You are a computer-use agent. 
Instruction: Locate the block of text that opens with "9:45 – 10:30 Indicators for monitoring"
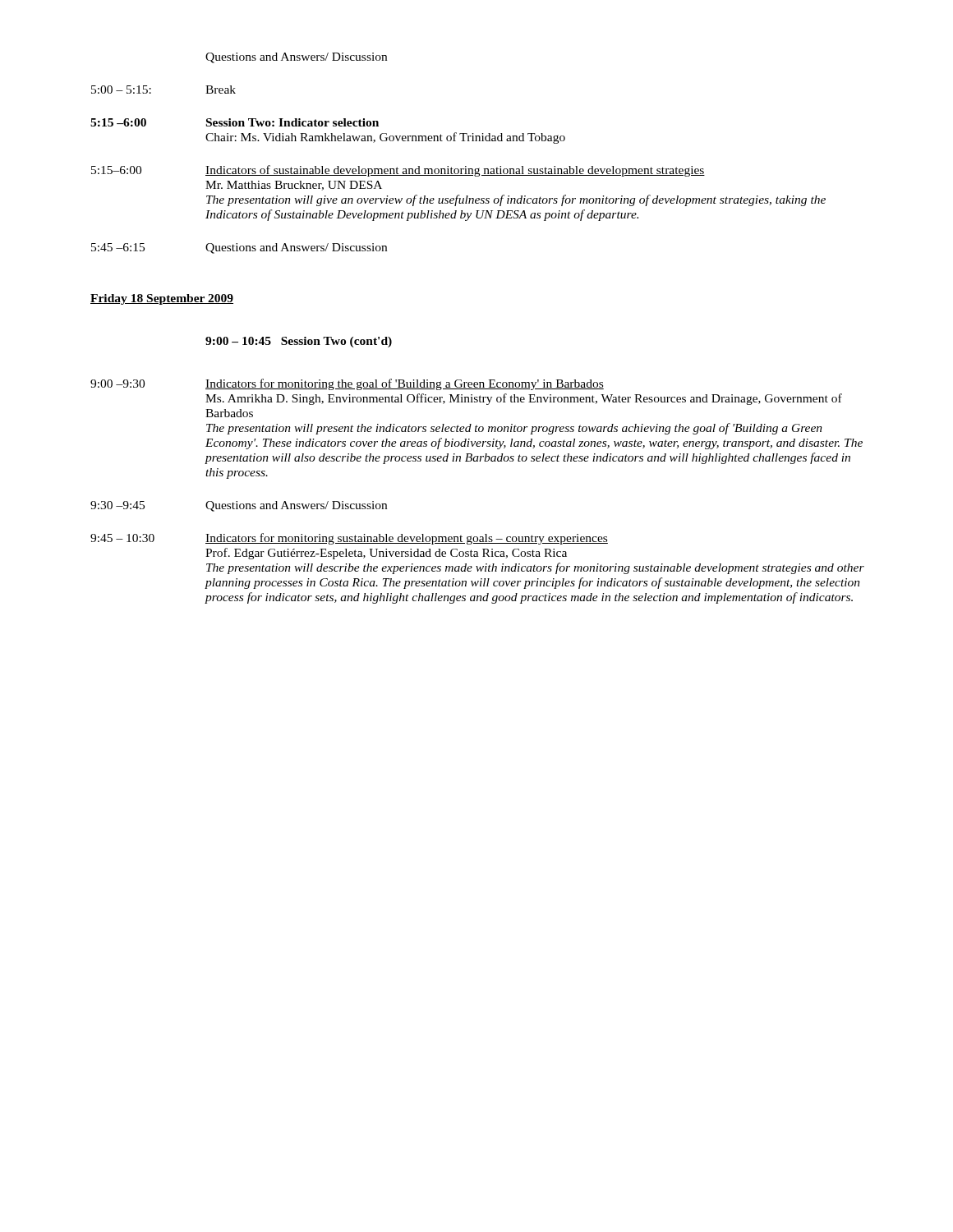pos(481,568)
